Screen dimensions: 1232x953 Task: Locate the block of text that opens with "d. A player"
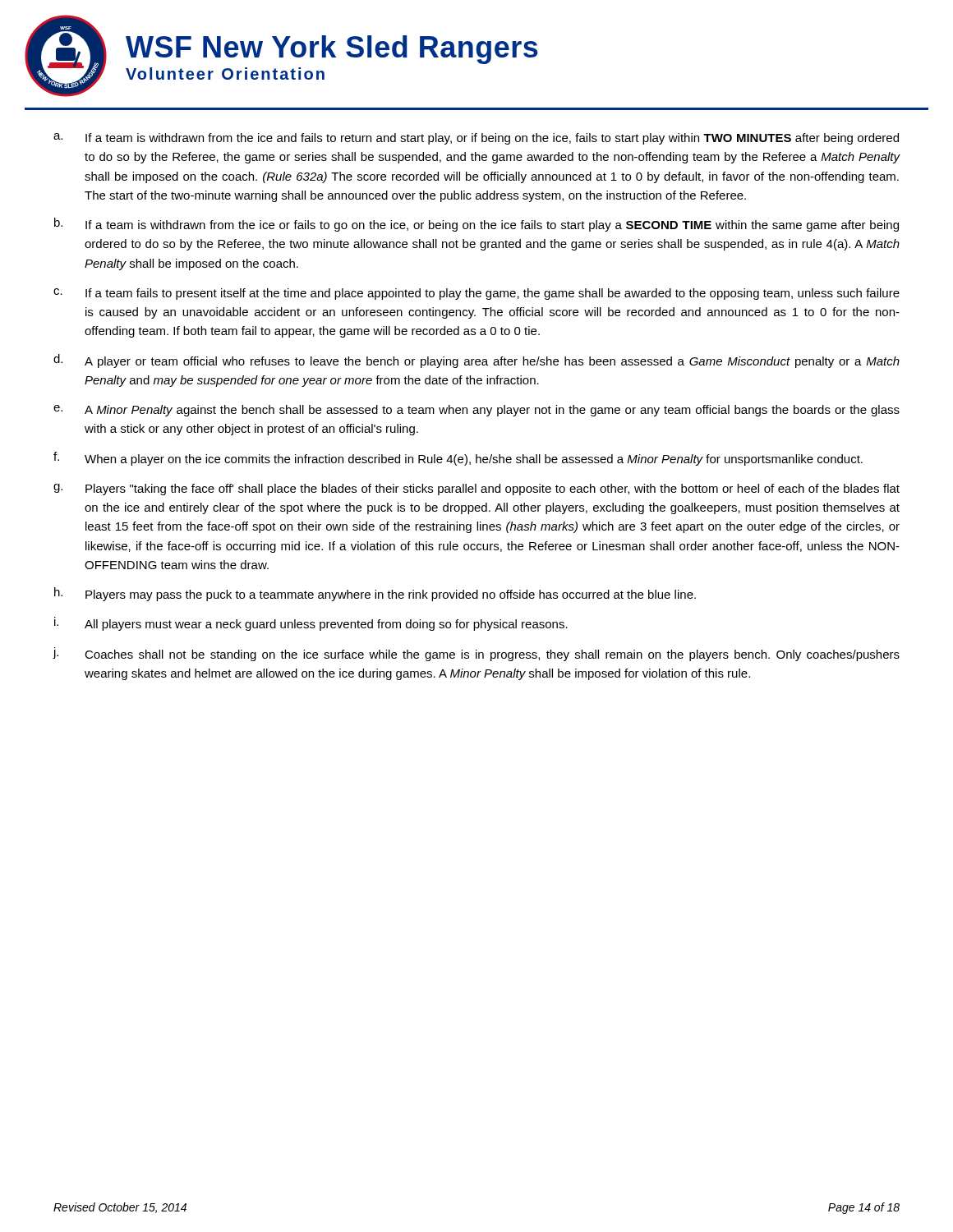pyautogui.click(x=476, y=370)
